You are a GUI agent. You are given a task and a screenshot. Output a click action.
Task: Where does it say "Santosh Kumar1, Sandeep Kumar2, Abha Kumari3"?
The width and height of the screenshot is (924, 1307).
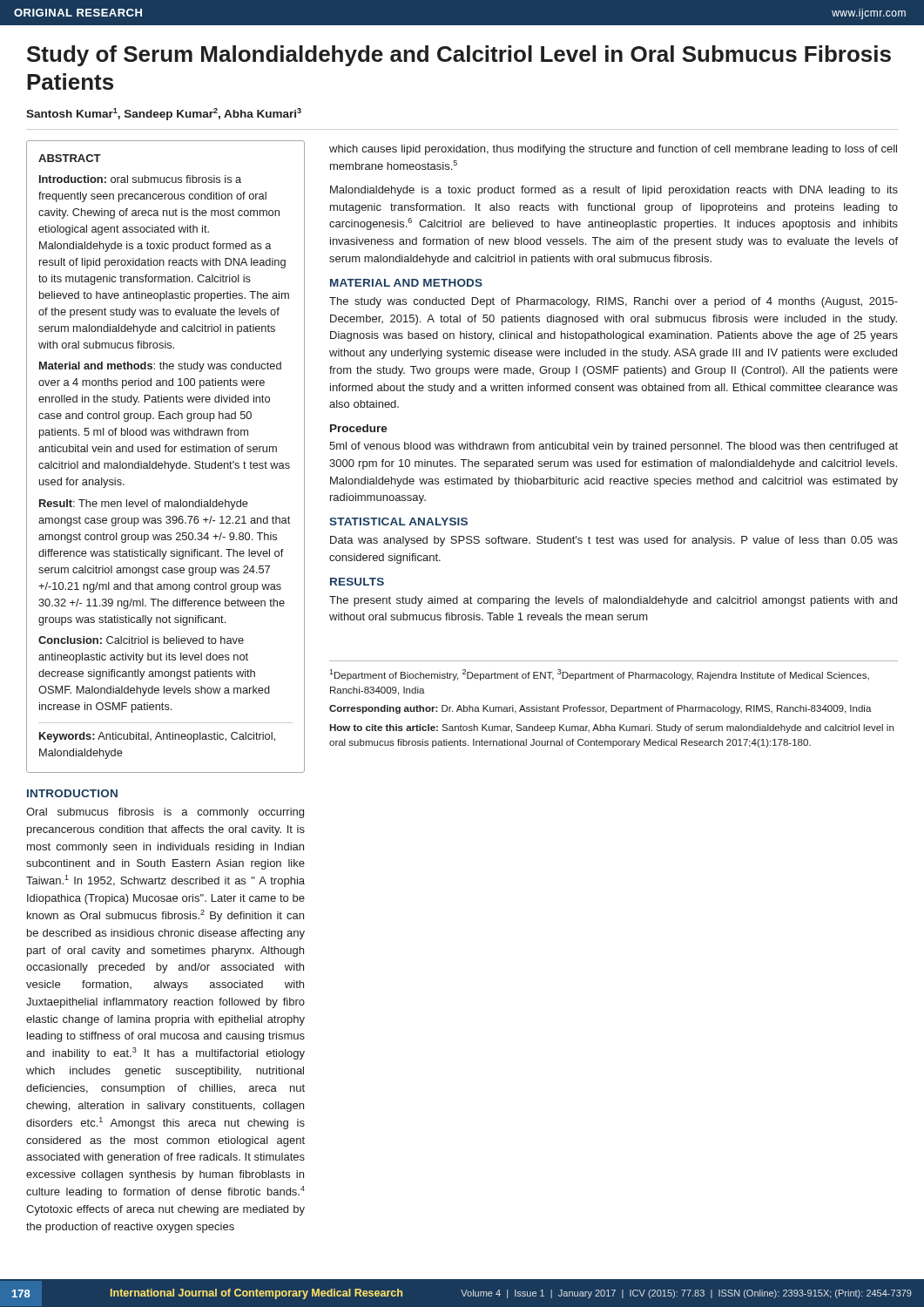click(x=164, y=113)
